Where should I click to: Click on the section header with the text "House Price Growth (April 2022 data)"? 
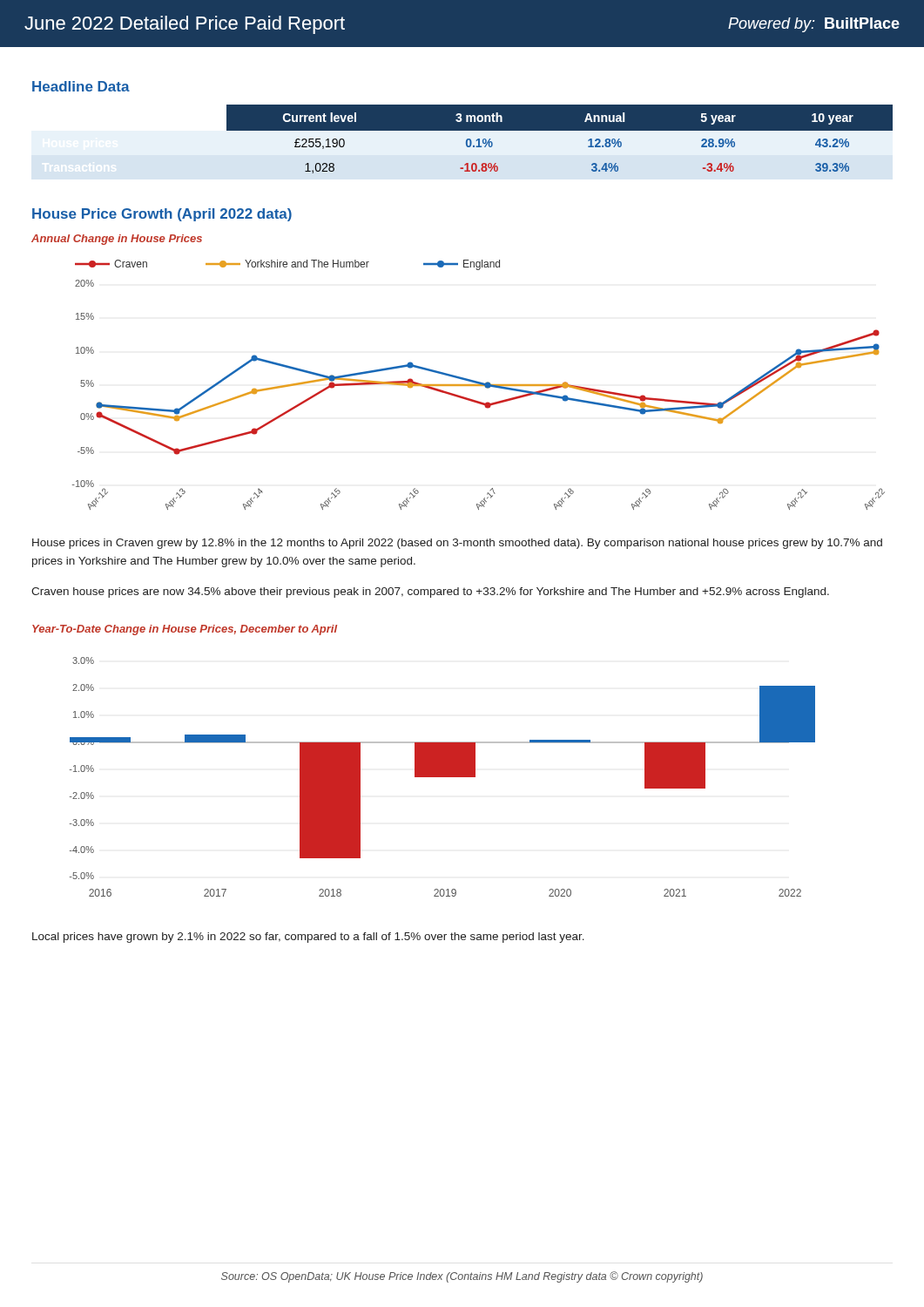pos(162,214)
